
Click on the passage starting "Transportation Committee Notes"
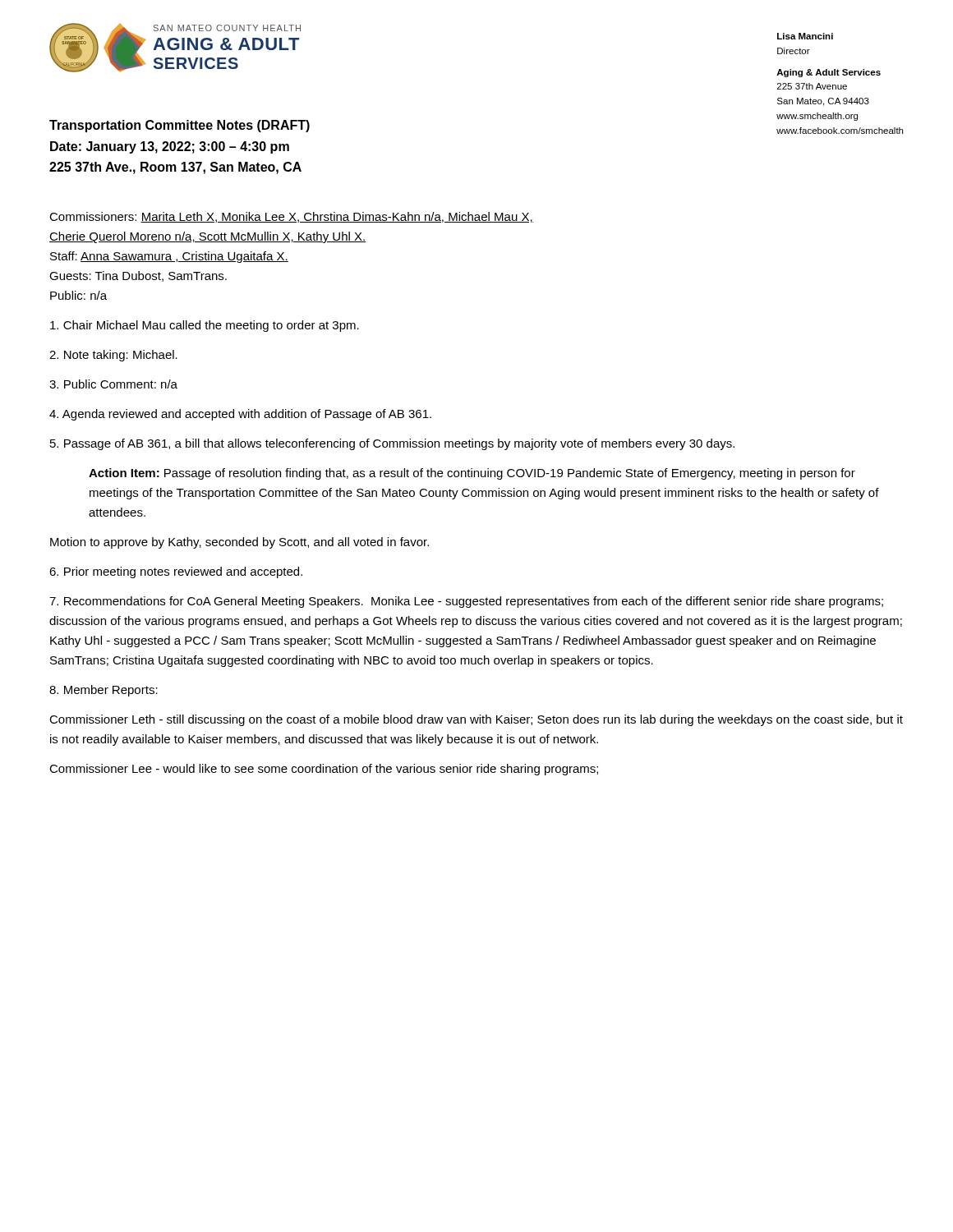pos(180,146)
